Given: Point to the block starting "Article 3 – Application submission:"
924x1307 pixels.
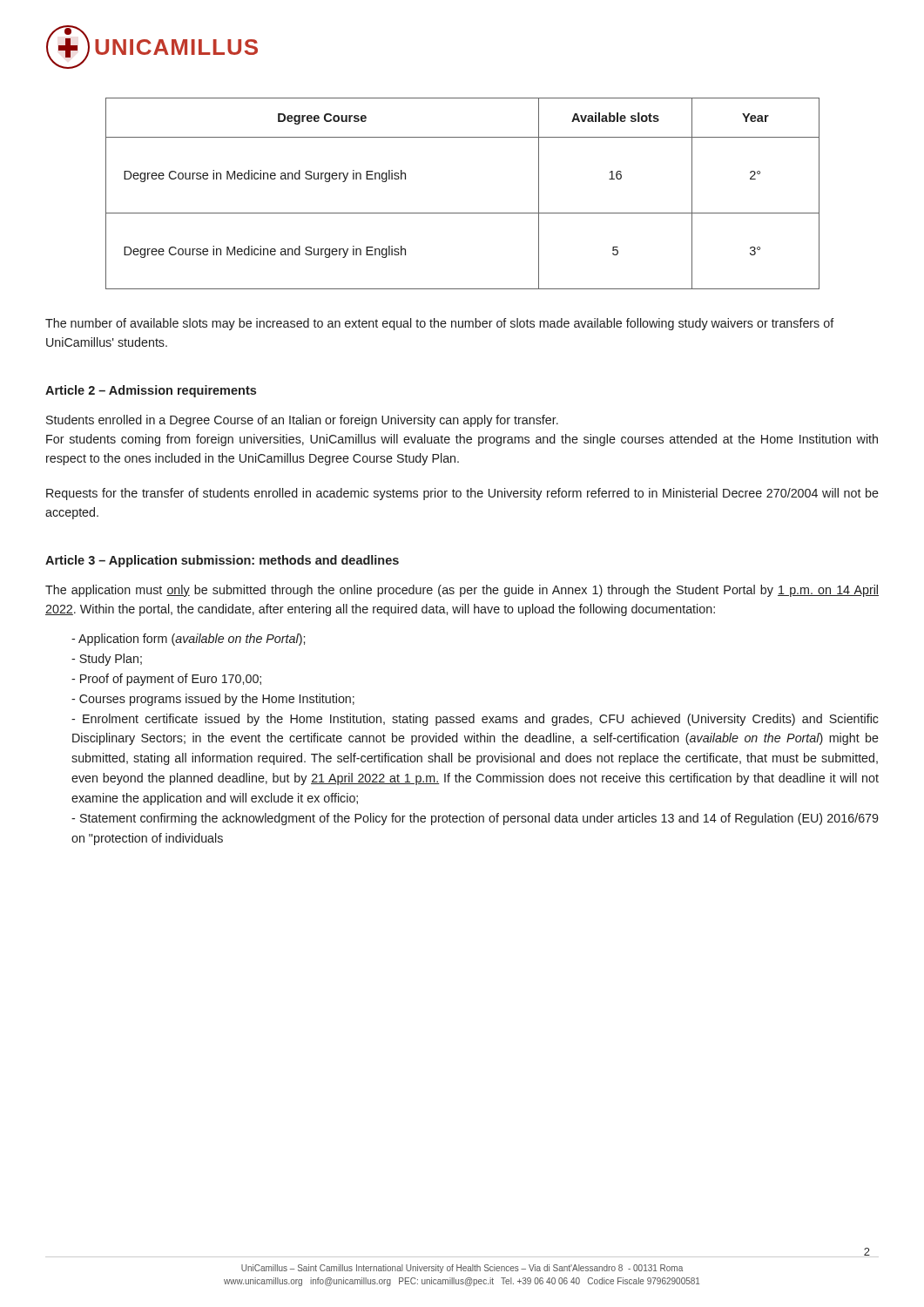Looking at the screenshot, I should [x=222, y=561].
